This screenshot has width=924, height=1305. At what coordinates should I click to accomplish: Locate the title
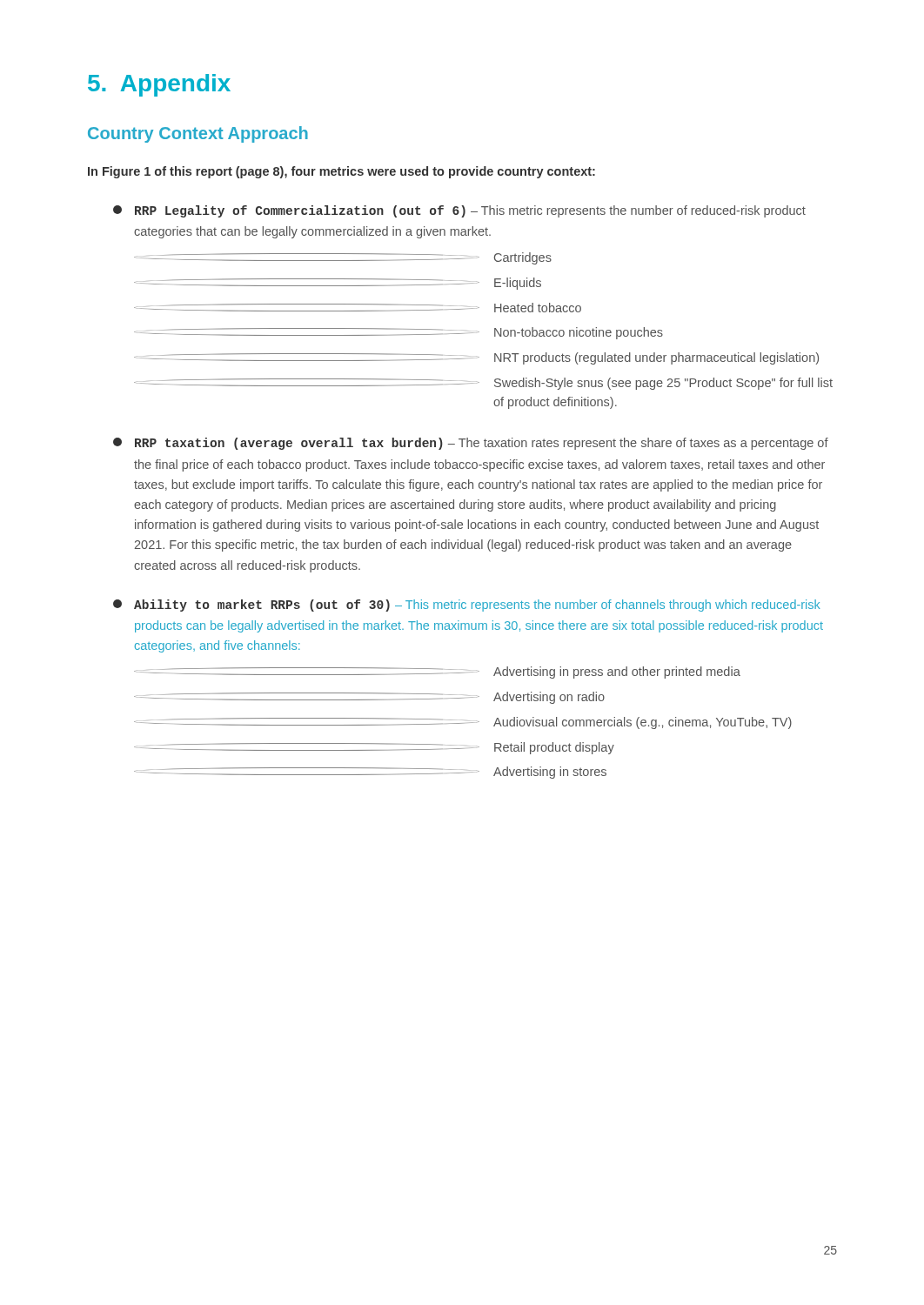[x=159, y=83]
